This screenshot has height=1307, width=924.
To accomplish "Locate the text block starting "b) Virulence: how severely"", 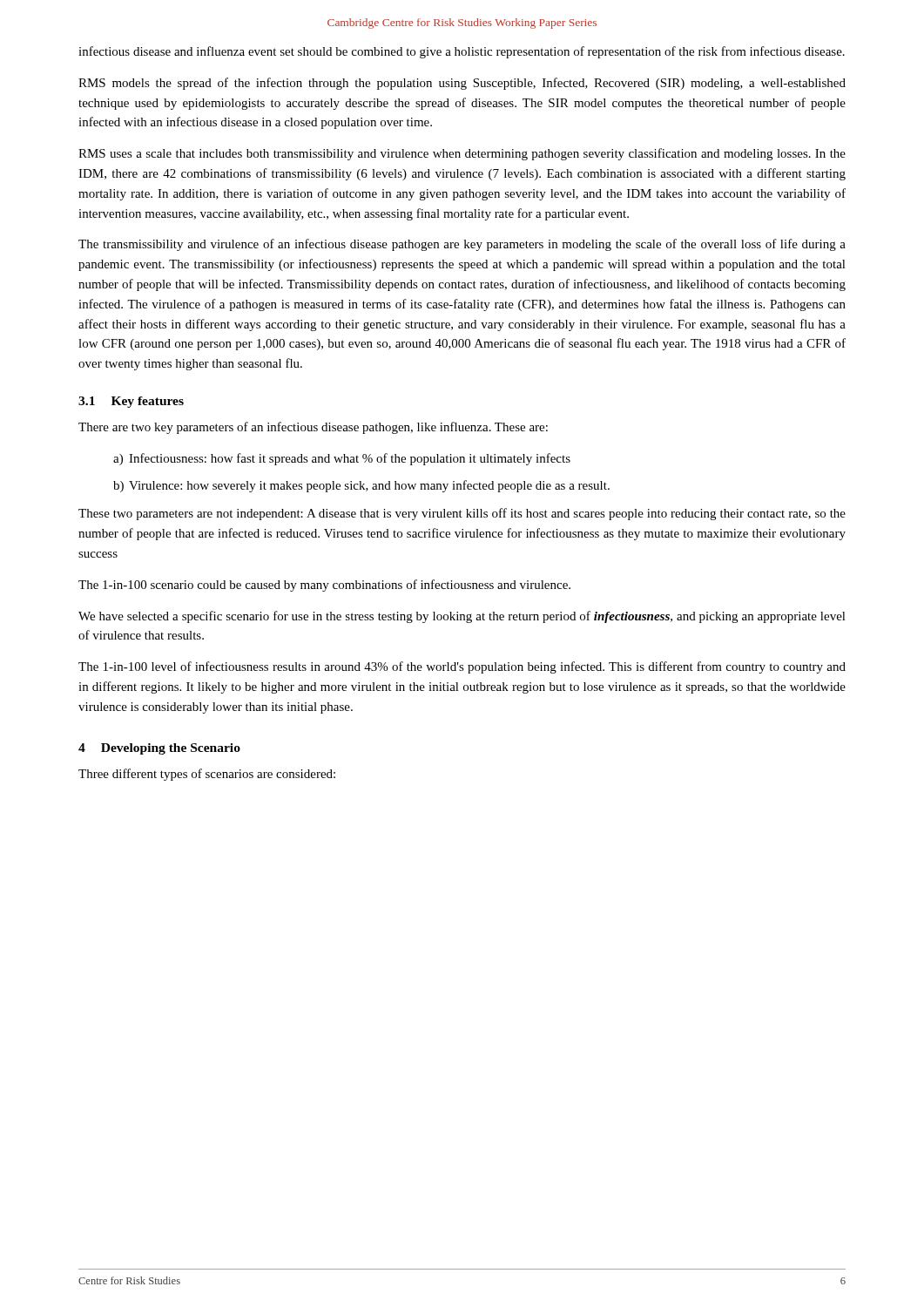I will pyautogui.click(x=462, y=485).
